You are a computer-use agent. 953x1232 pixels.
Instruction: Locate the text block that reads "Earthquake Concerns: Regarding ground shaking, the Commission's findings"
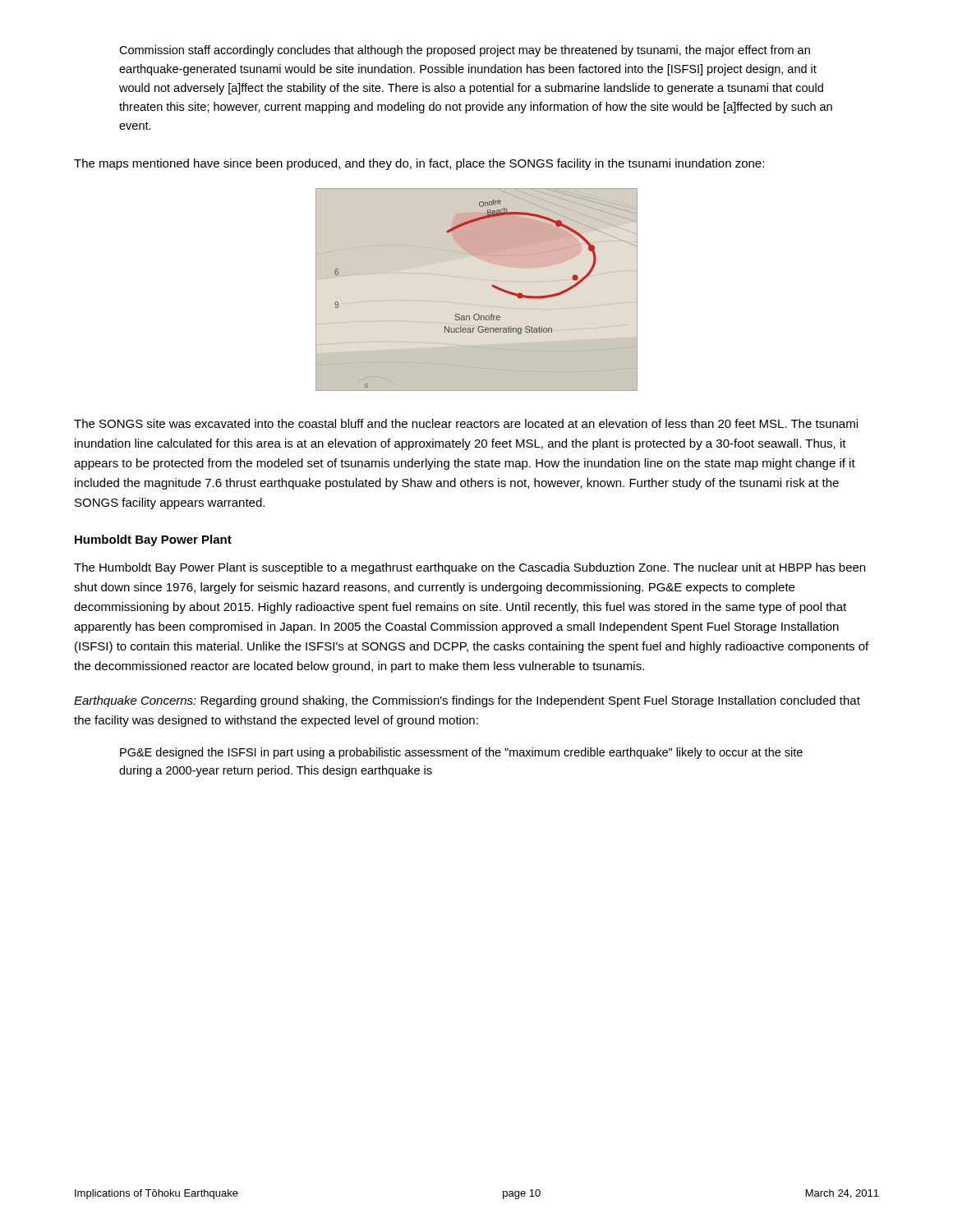pos(467,710)
